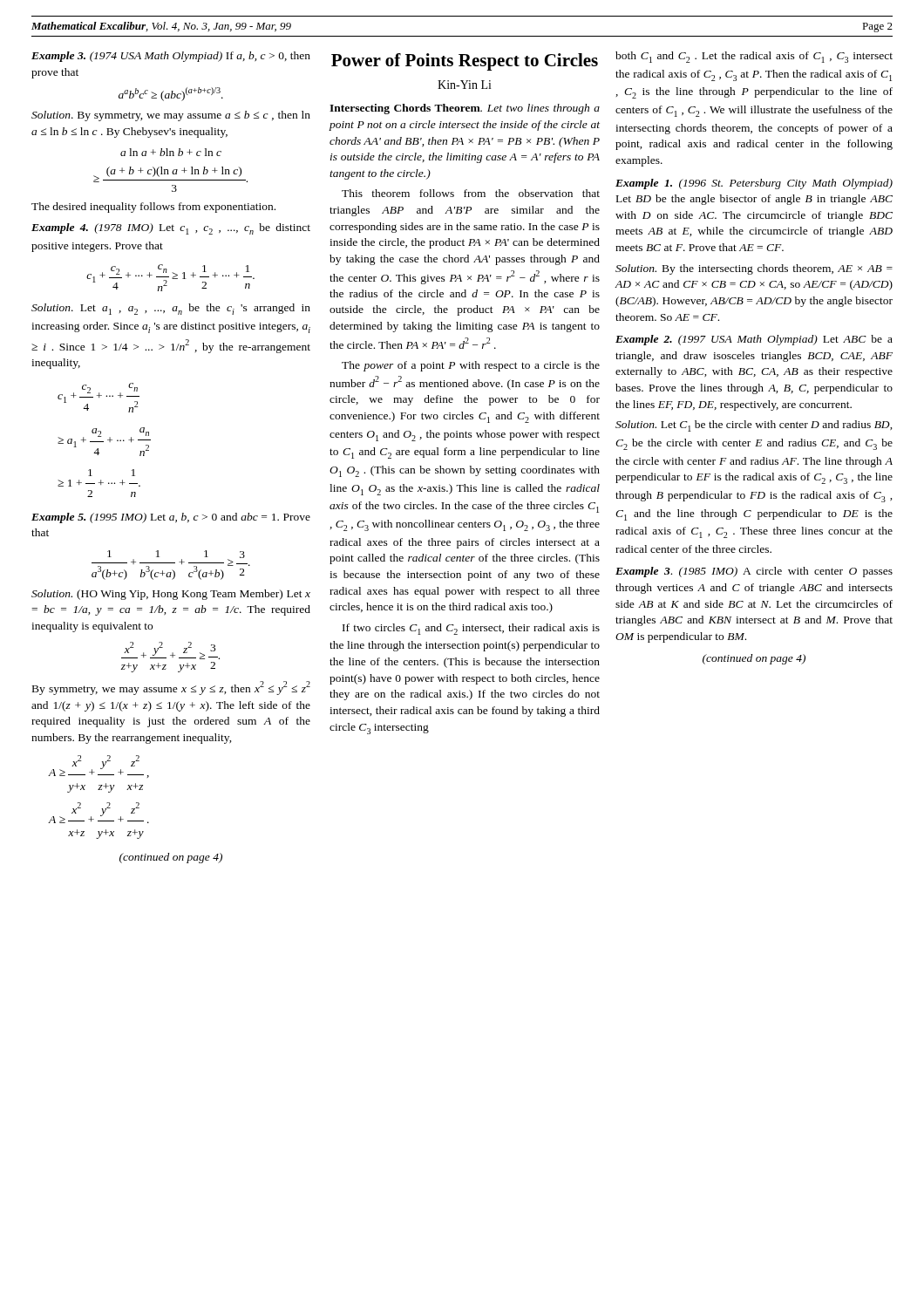Find the section header that says "Intersecting Chords Theorem. Let two lines through"

click(465, 141)
